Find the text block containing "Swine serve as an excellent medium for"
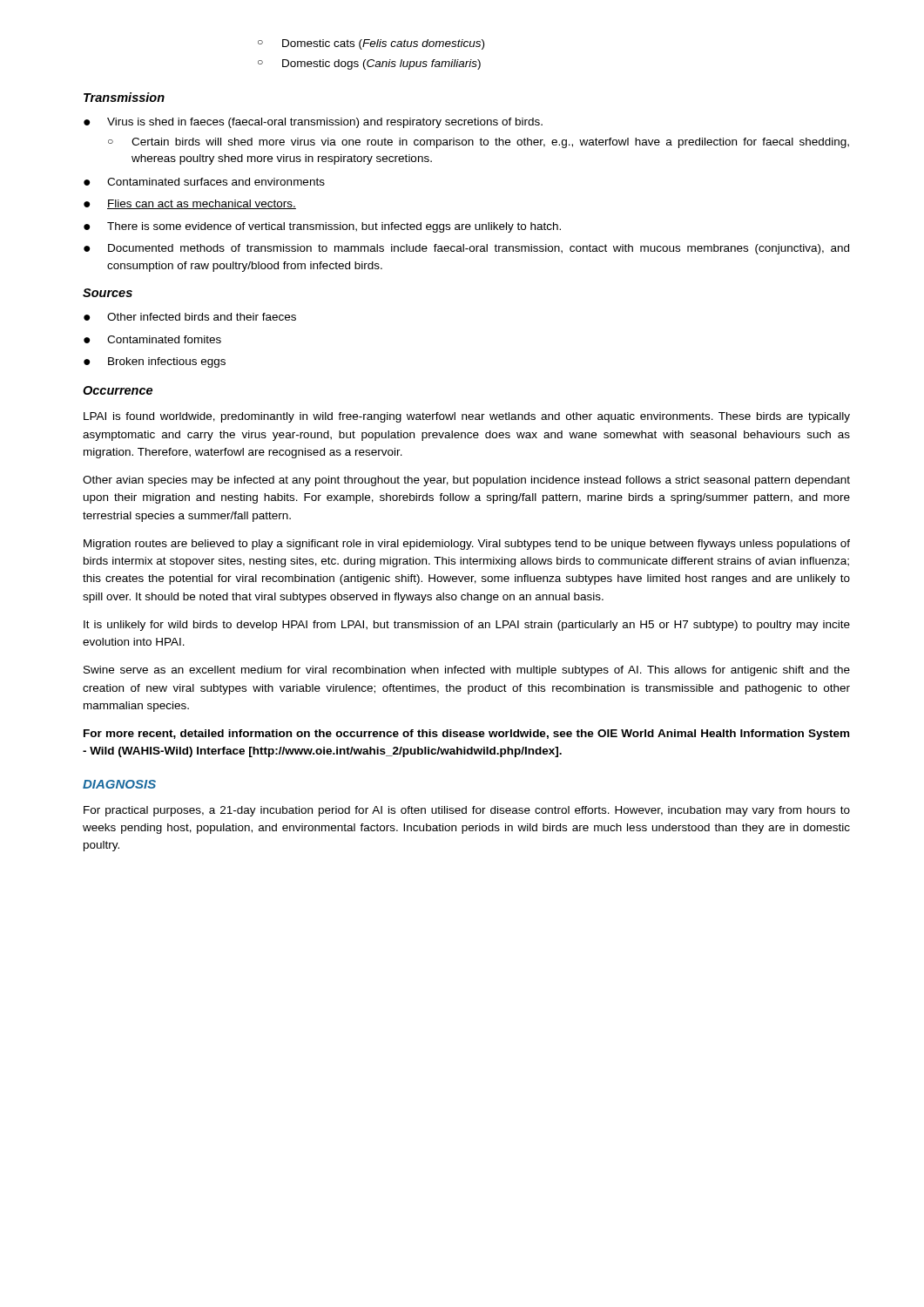This screenshot has height=1307, width=924. 466,687
